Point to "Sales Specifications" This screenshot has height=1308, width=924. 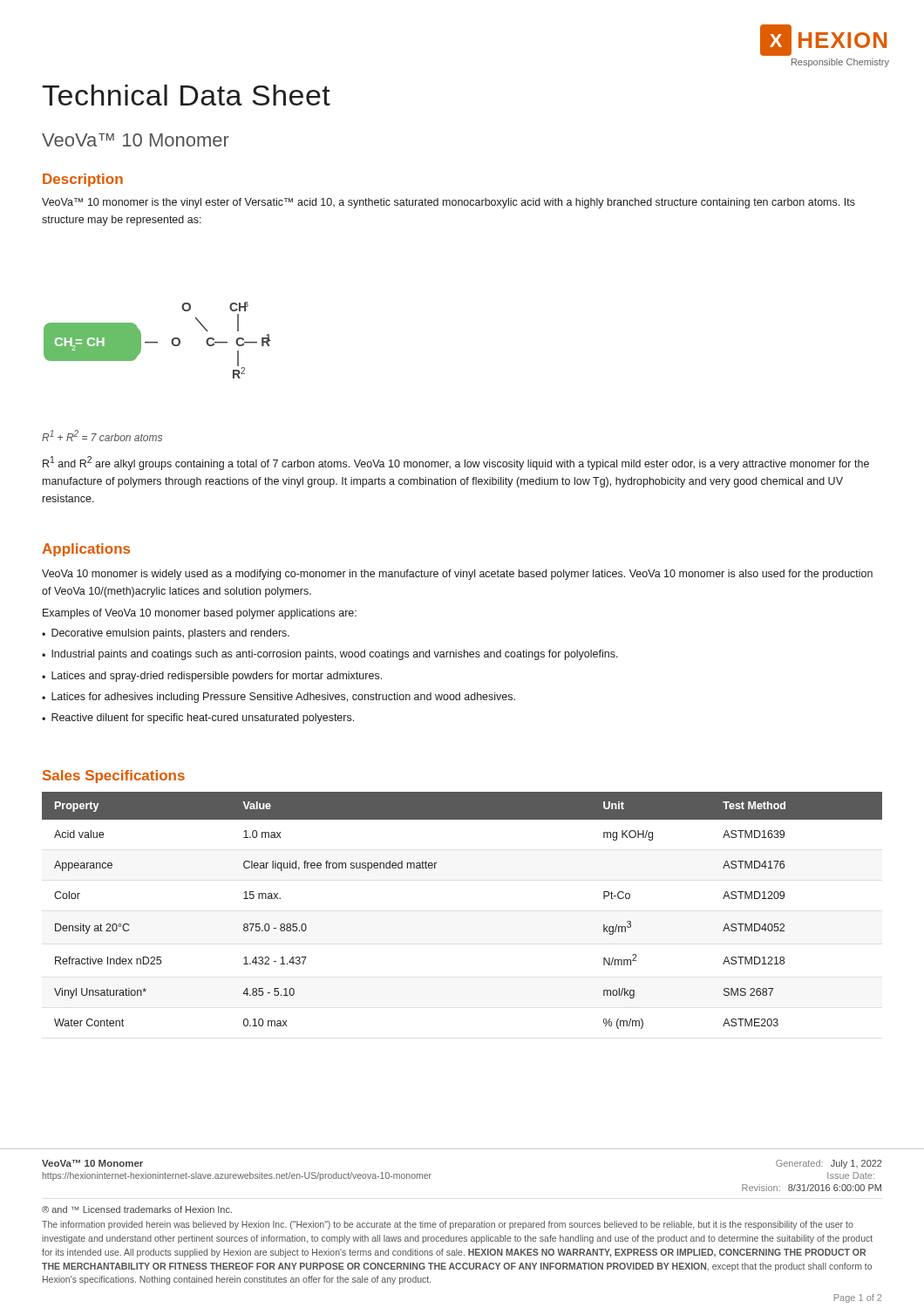click(x=114, y=776)
